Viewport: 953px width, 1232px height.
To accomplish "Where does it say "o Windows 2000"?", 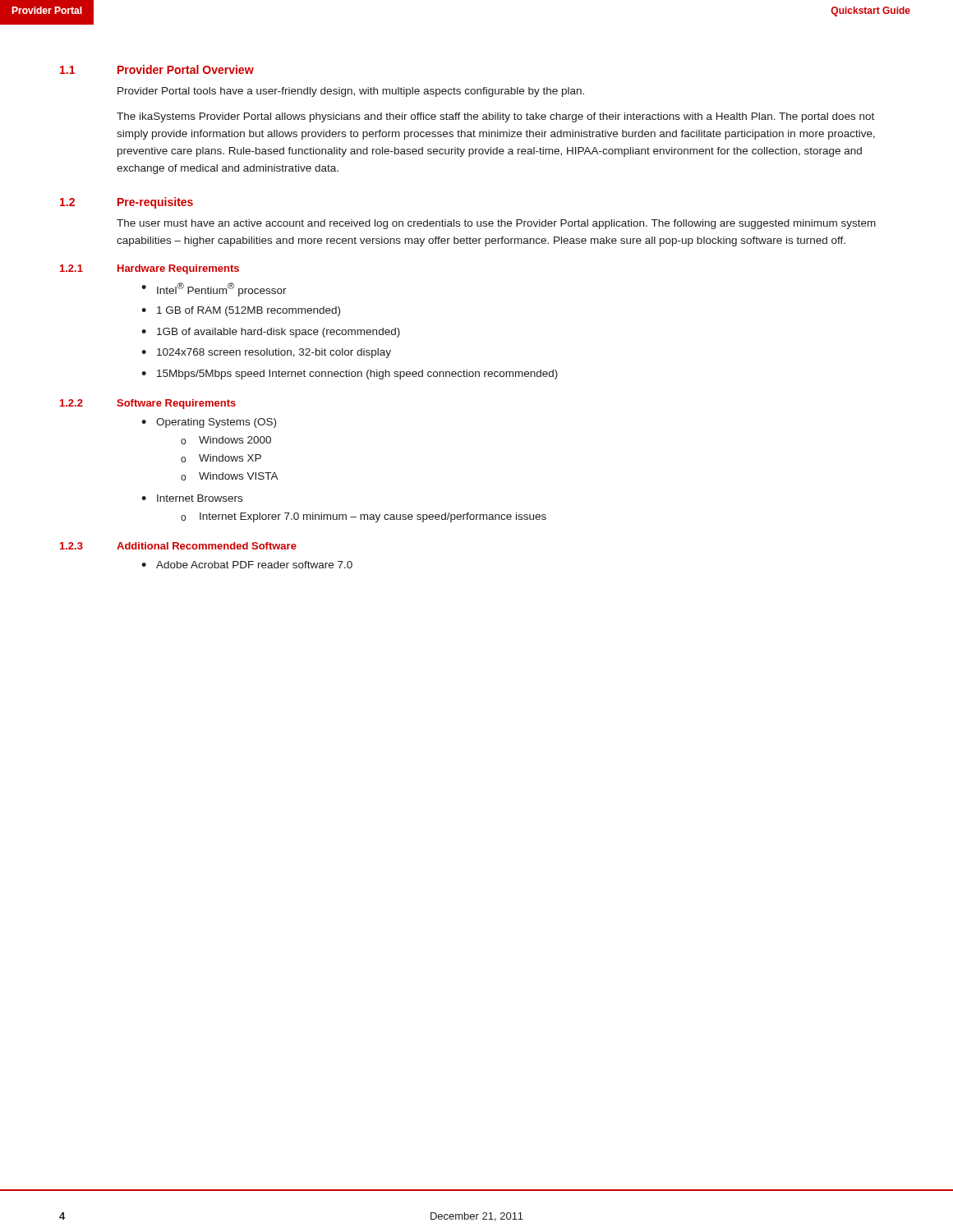I will (x=226, y=440).
